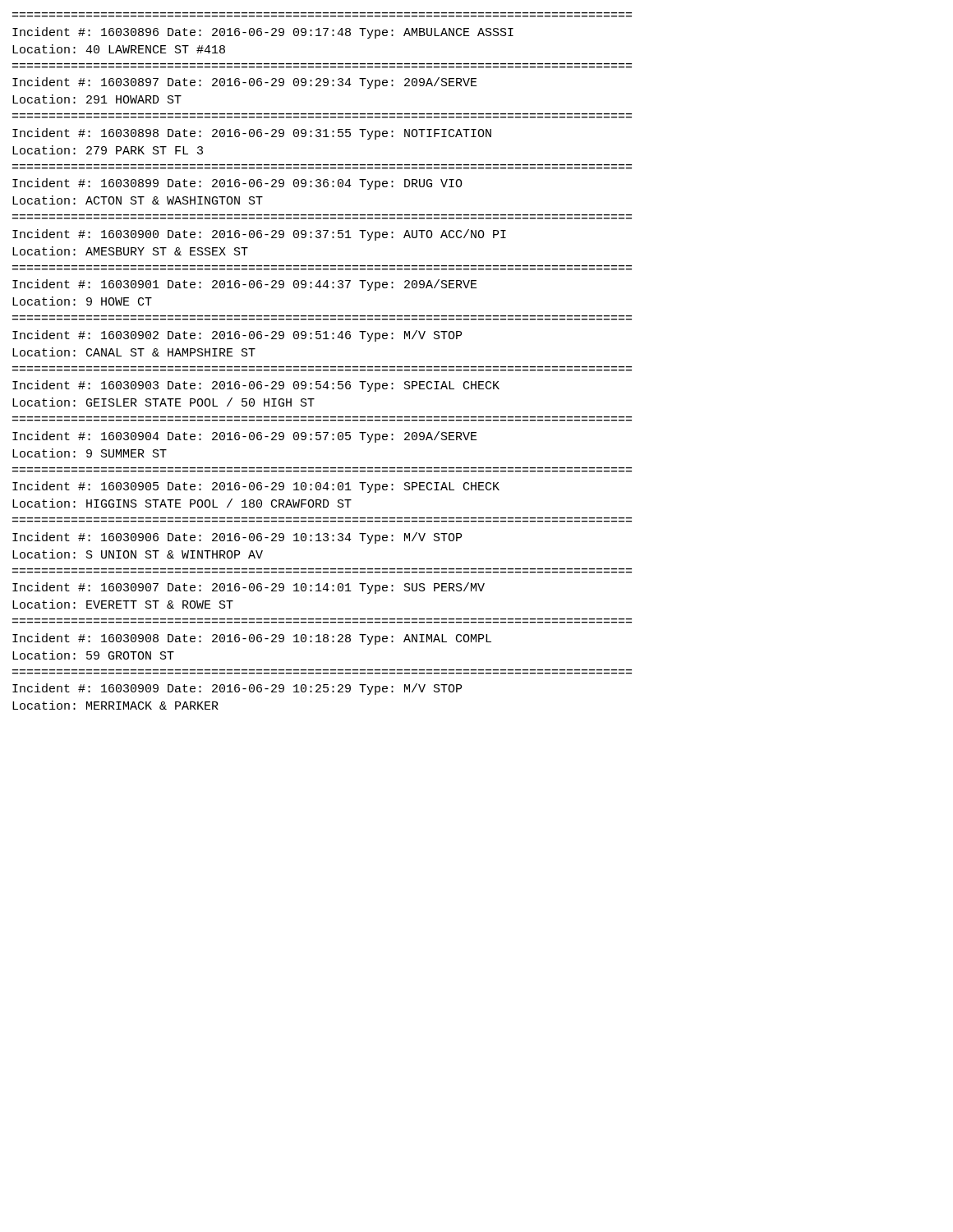Viewport: 953px width, 1232px height.
Task: Navigate to the block starting "==================================================================================== Incident #: 16030909 Date: 2016-06-29"
Action: point(237,689)
